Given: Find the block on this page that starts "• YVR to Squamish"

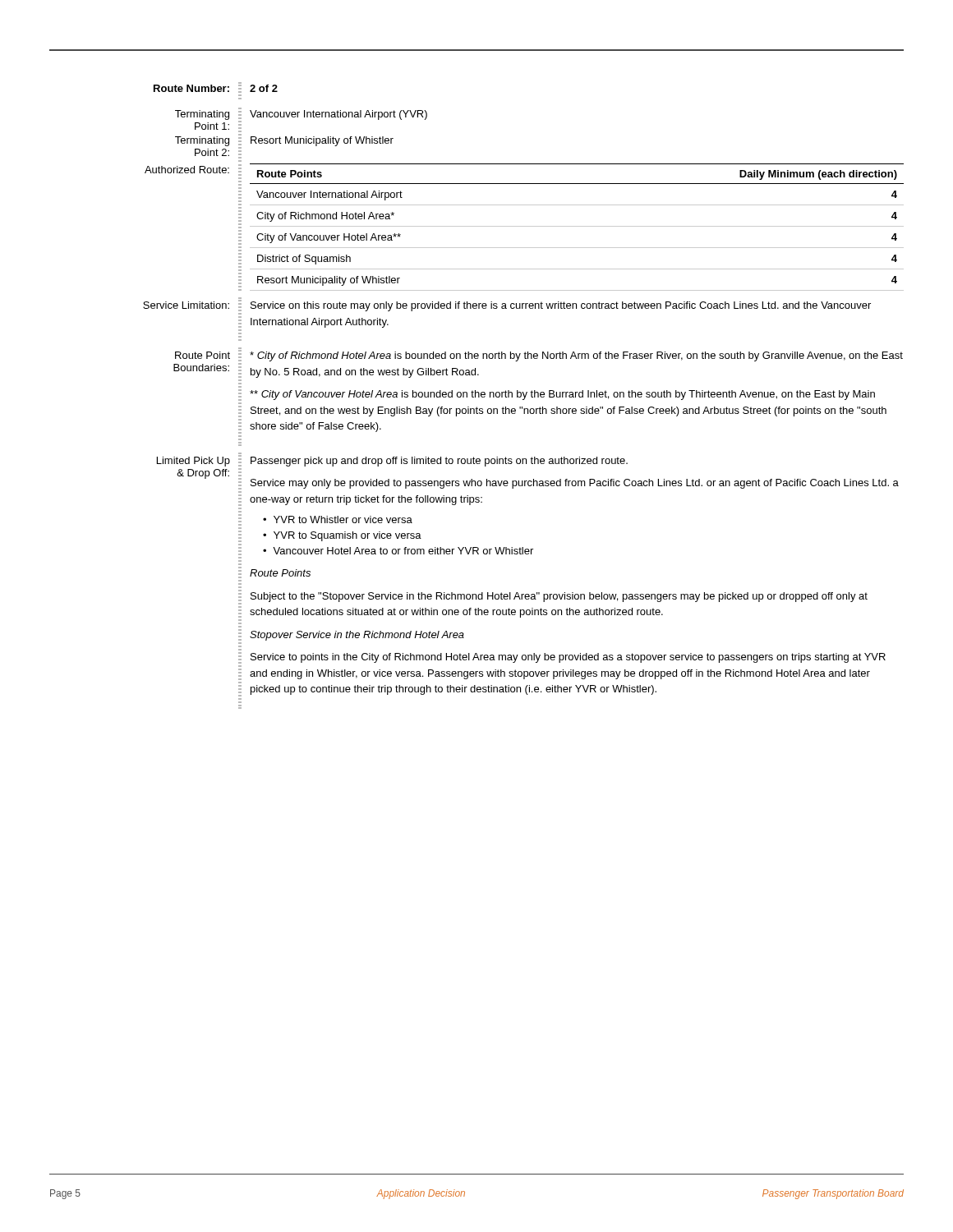Looking at the screenshot, I should coord(342,535).
